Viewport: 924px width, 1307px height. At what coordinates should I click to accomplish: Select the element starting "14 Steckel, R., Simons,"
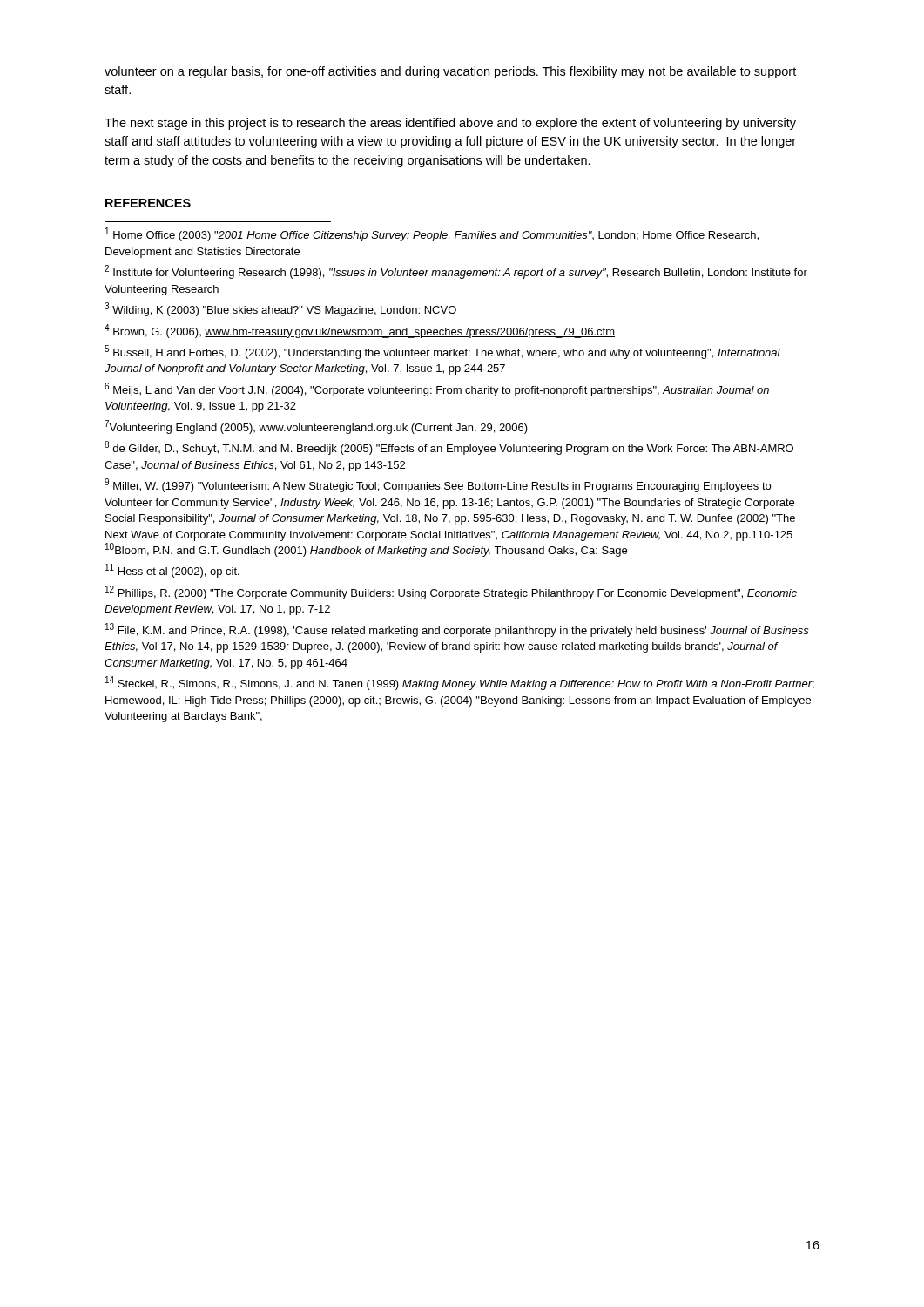pyautogui.click(x=460, y=699)
